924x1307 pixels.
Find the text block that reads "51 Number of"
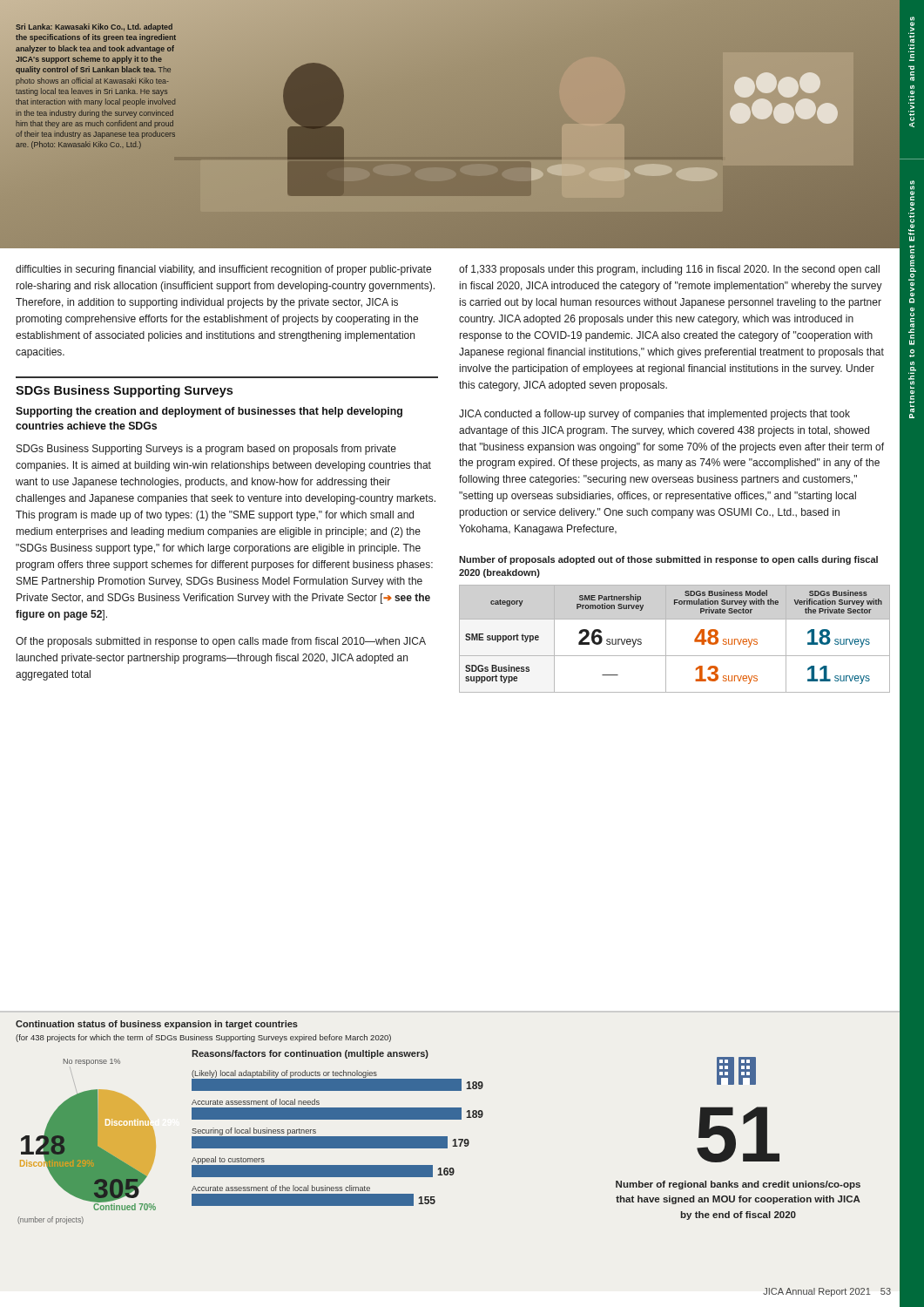(x=738, y=1136)
